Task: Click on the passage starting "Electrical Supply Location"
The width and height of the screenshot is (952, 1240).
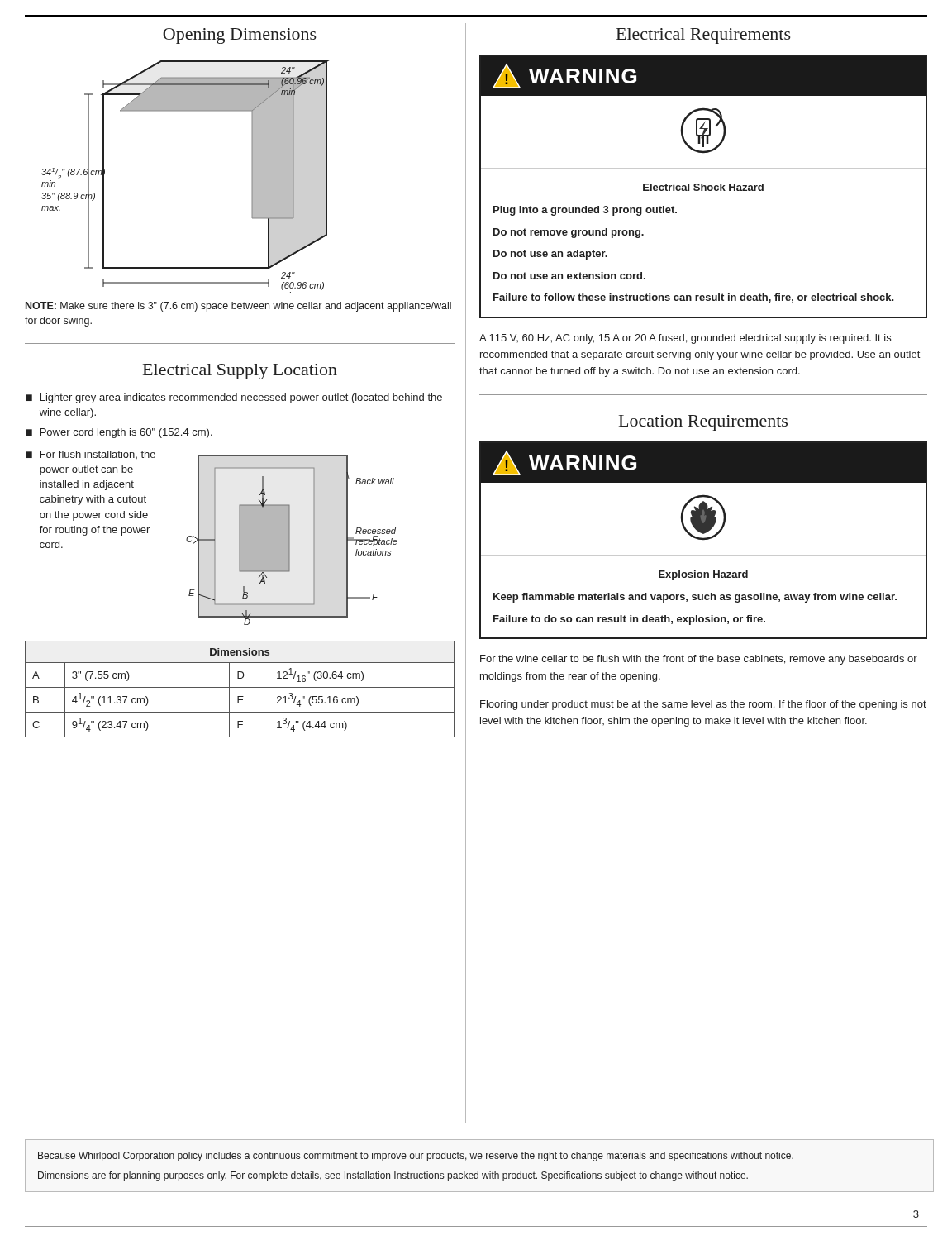Action: [x=240, y=369]
